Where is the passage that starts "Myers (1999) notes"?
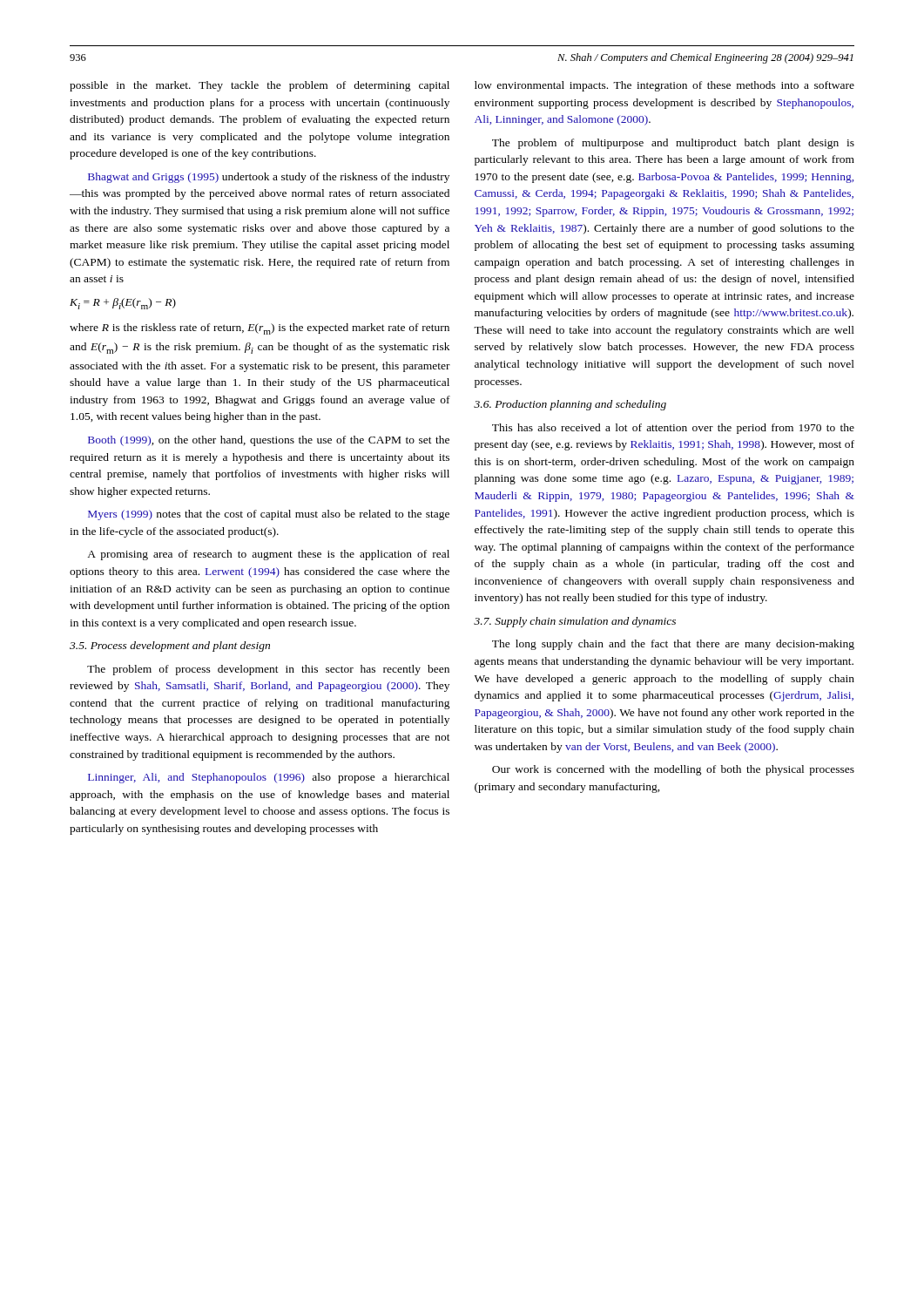Viewport: 924px width, 1307px height. [x=260, y=523]
